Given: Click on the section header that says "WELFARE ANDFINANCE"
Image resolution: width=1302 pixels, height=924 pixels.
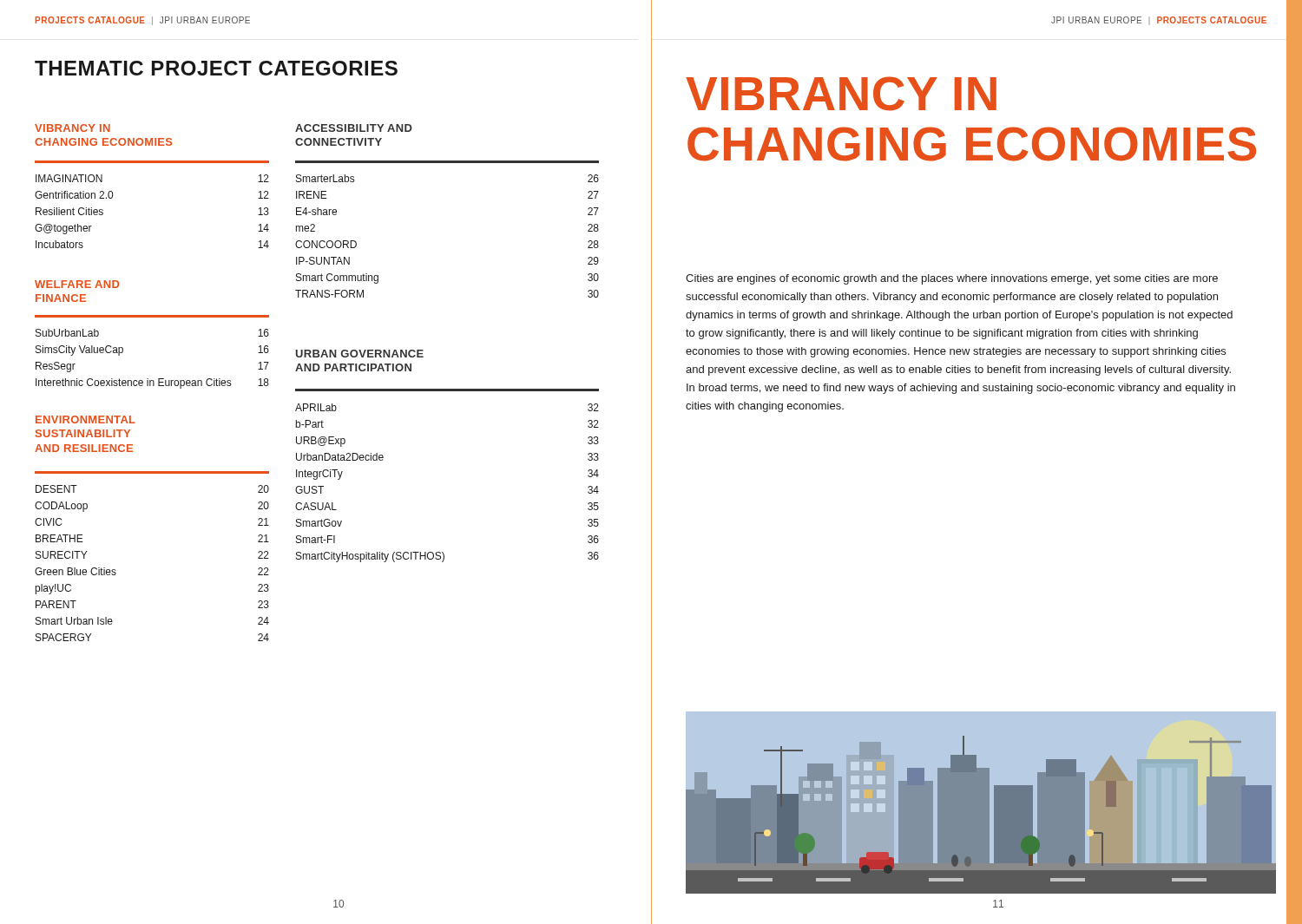Looking at the screenshot, I should [77, 291].
